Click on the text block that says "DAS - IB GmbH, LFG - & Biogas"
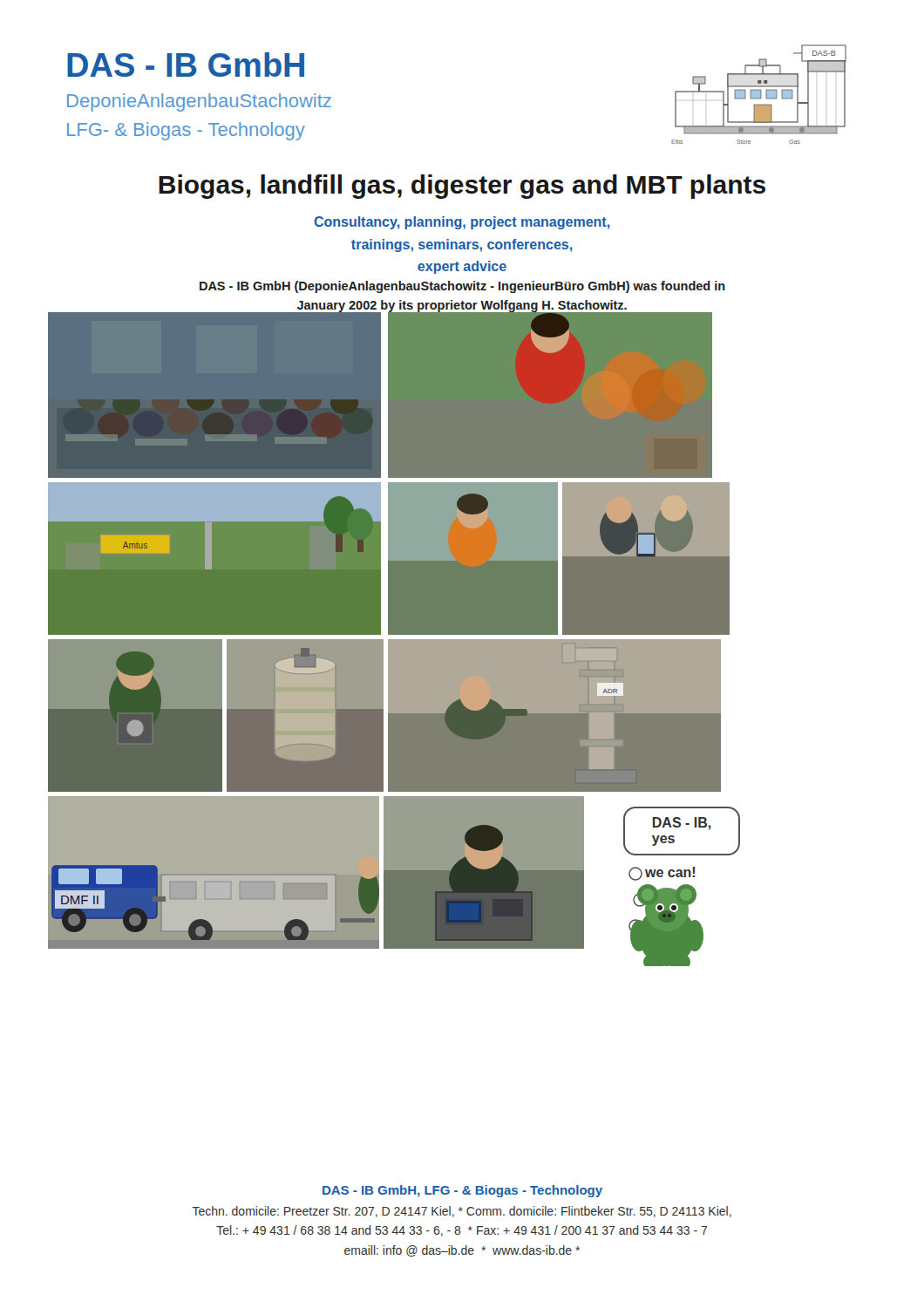This screenshot has height=1308, width=924. 462,1221
